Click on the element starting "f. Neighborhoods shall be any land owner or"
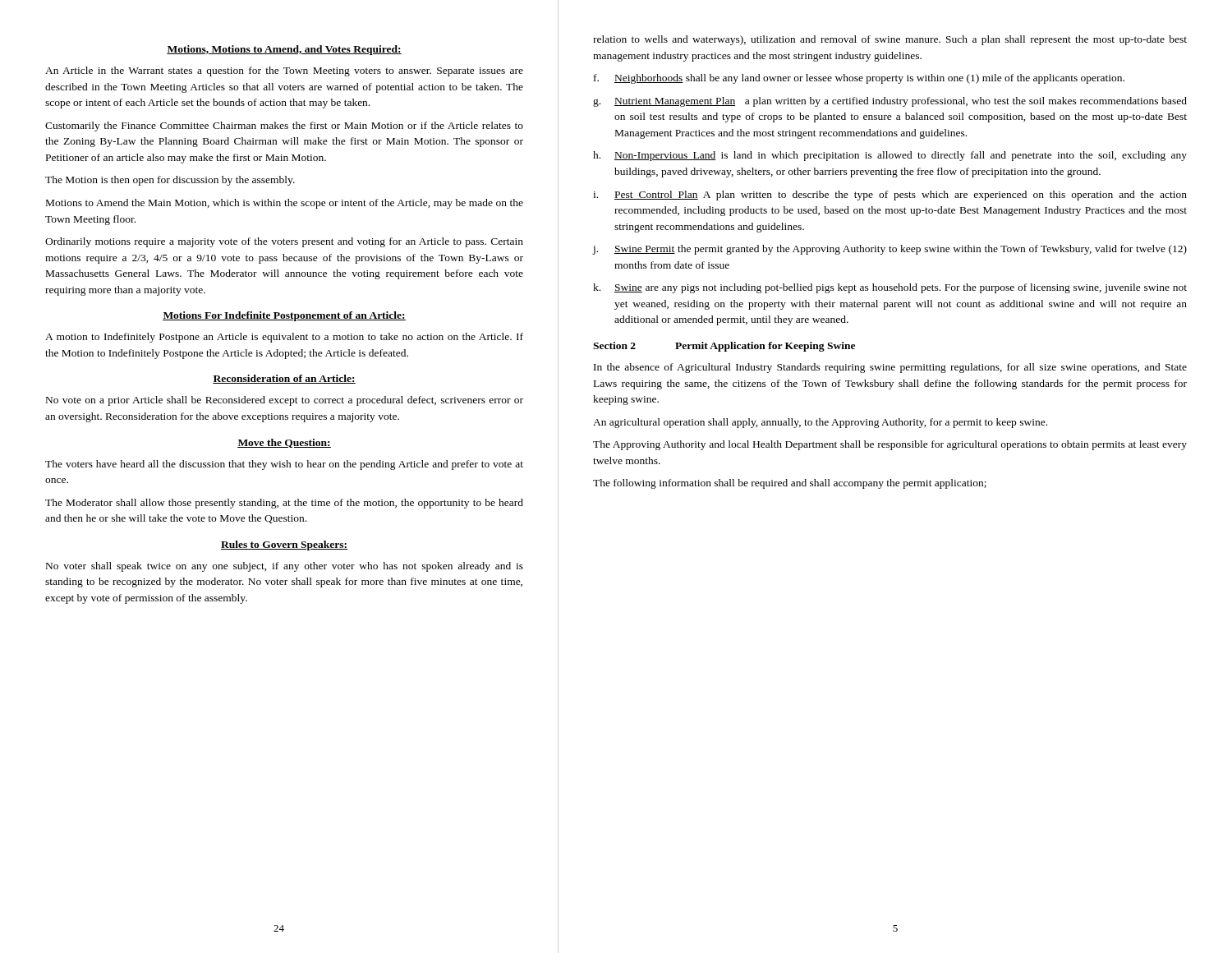 click(x=890, y=78)
